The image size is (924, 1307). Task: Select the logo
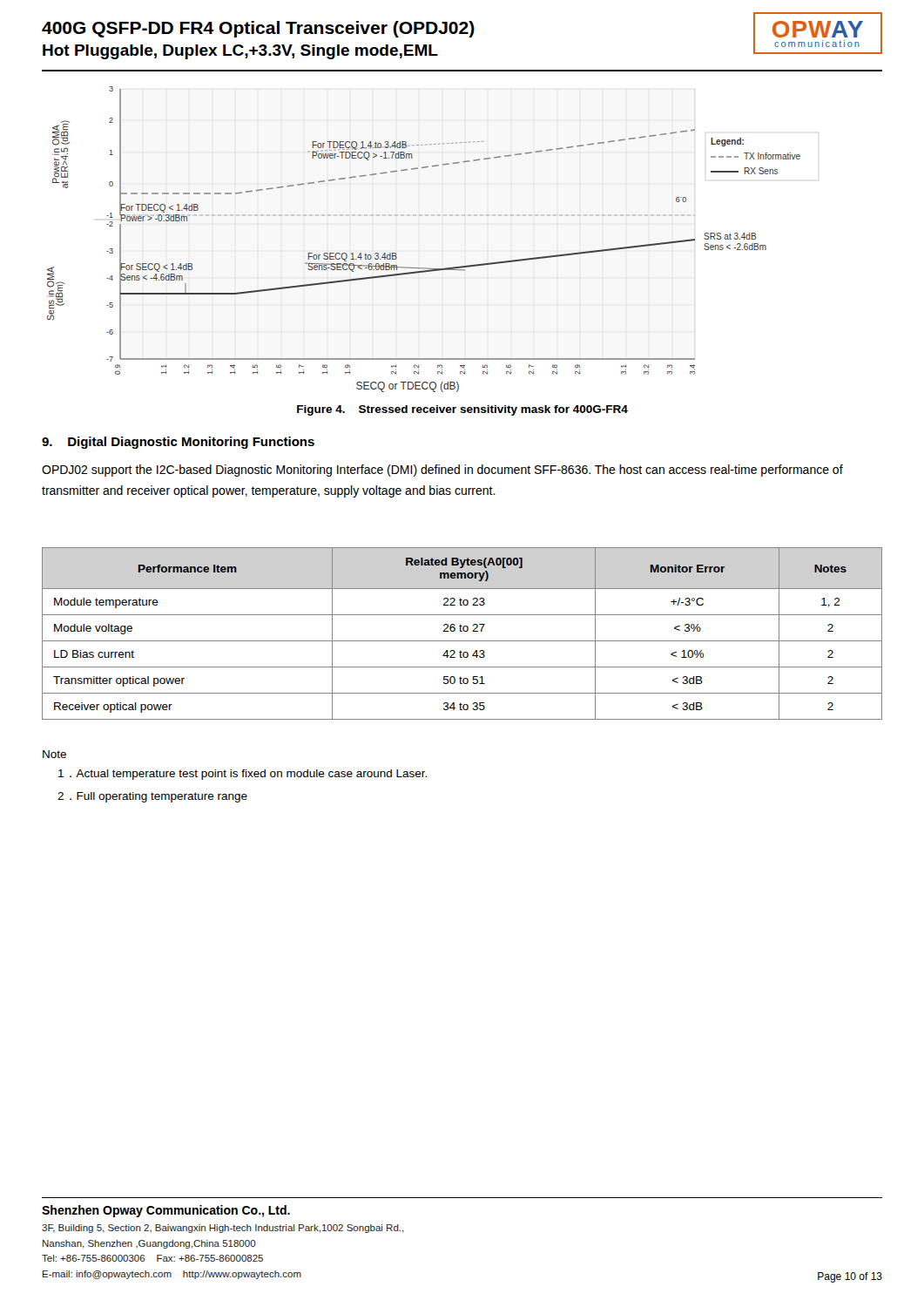[818, 33]
